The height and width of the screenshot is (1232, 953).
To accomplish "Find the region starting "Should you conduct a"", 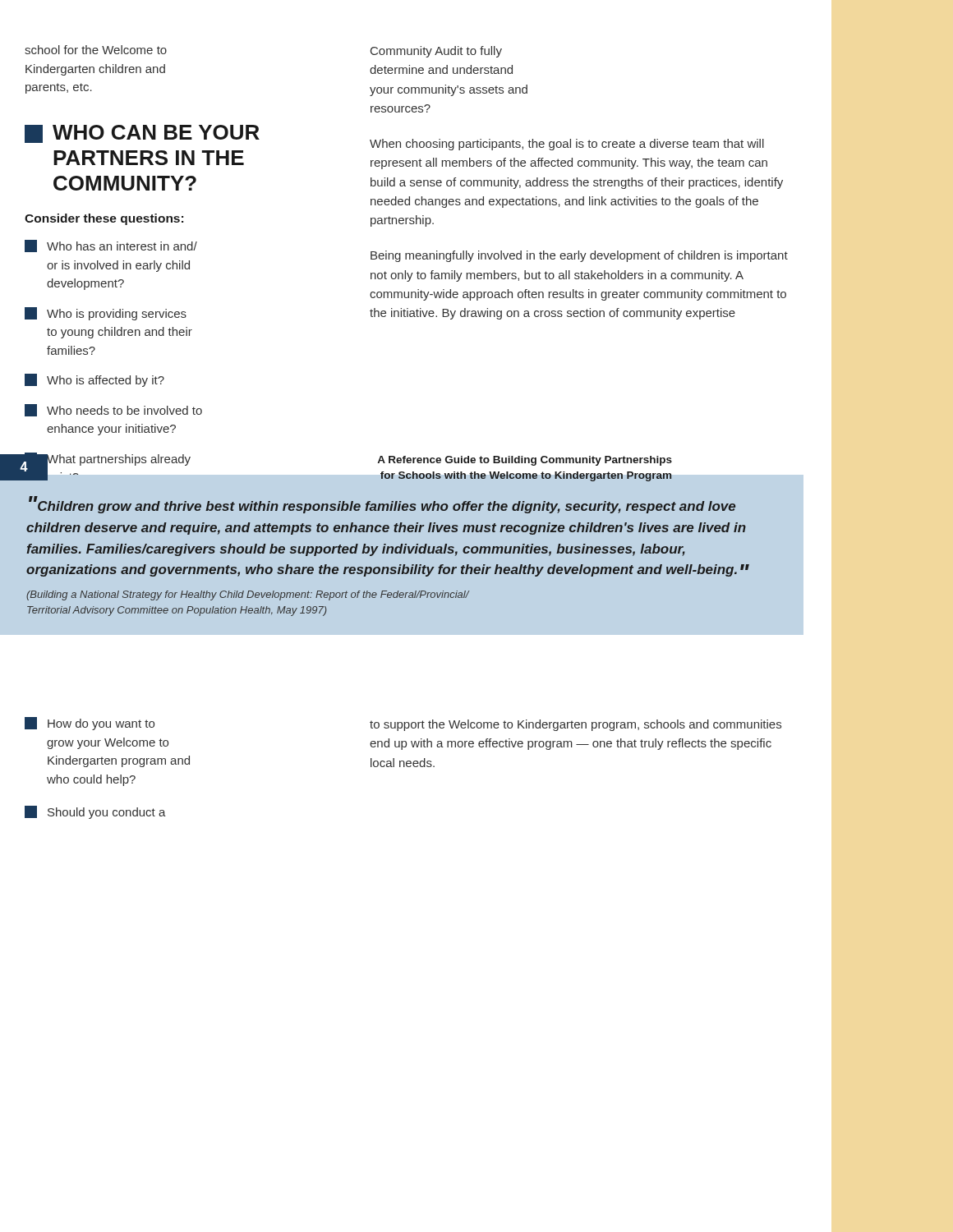I will 95,813.
